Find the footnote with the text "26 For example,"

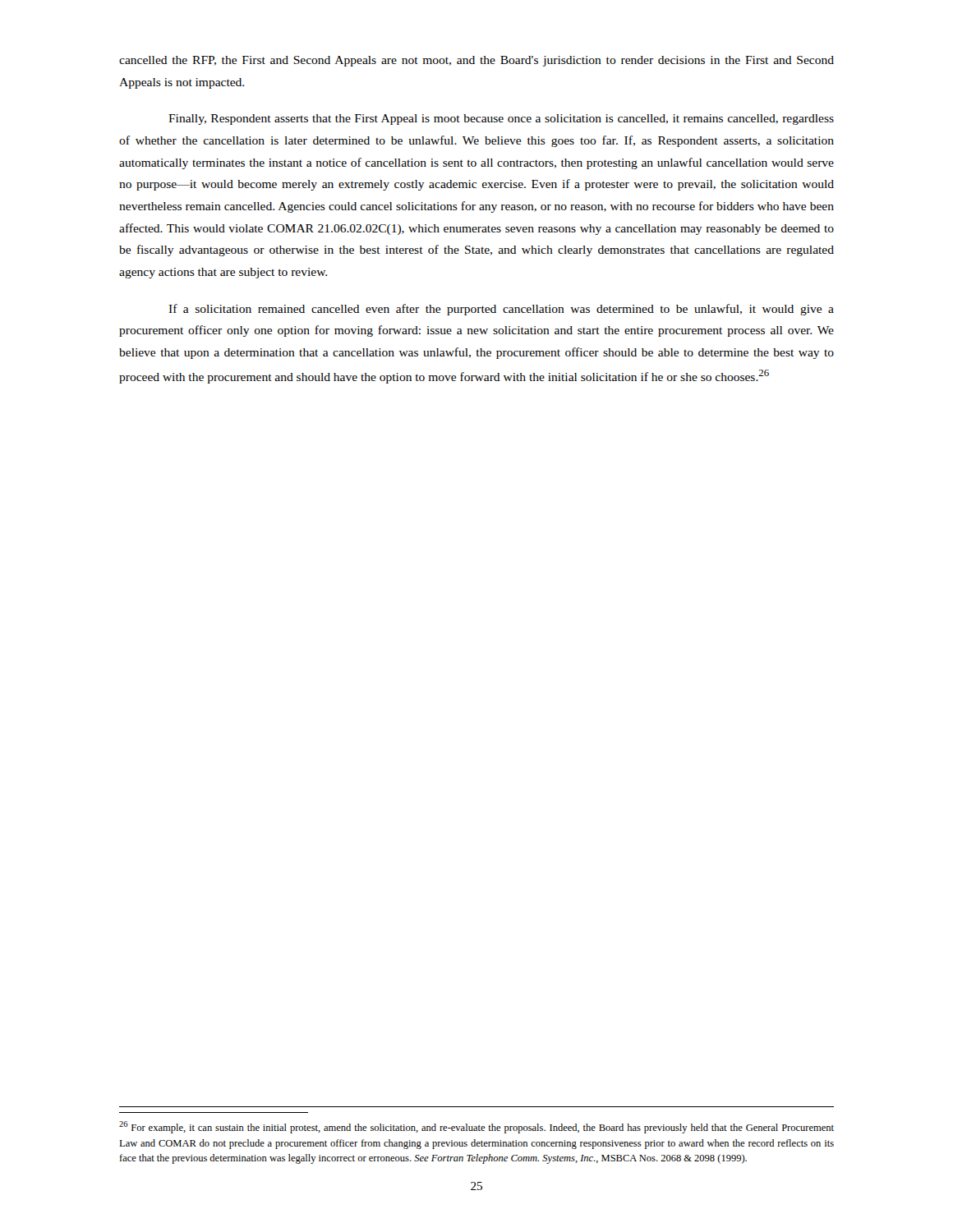pyautogui.click(x=476, y=1142)
